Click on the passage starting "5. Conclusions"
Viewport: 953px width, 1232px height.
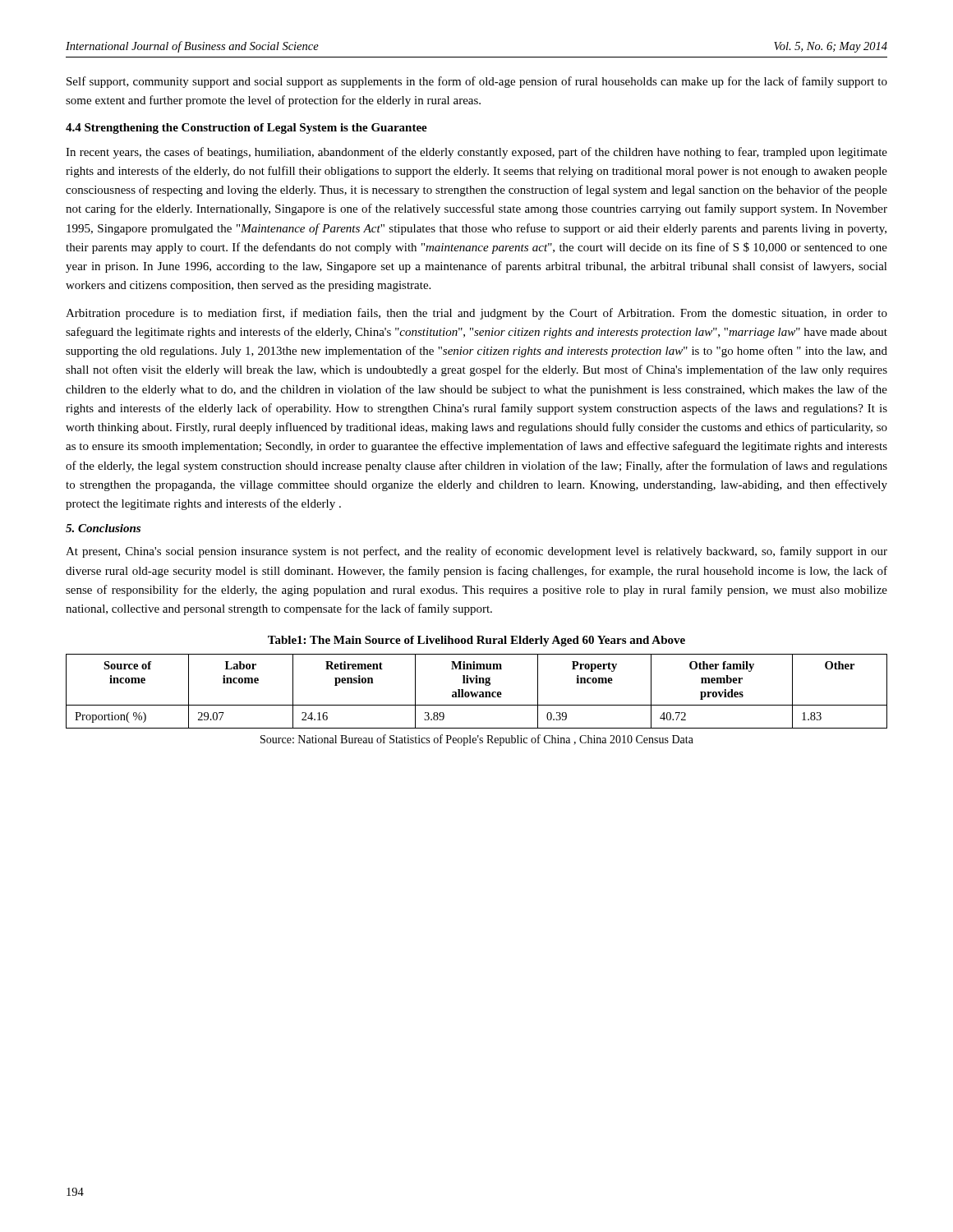[x=103, y=528]
